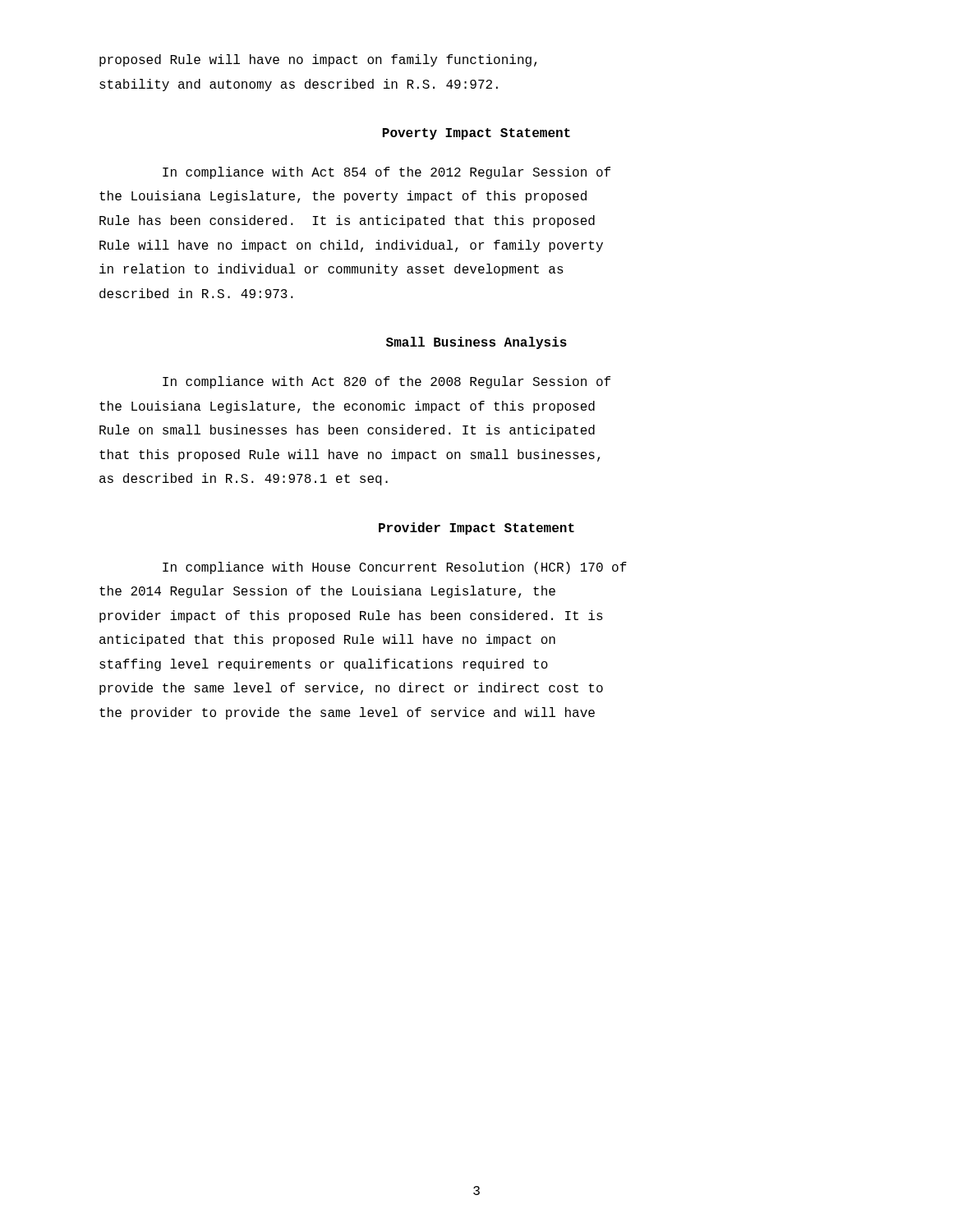953x1232 pixels.
Task: Locate the section header with the text "Provider Impact Statement"
Action: point(476,529)
